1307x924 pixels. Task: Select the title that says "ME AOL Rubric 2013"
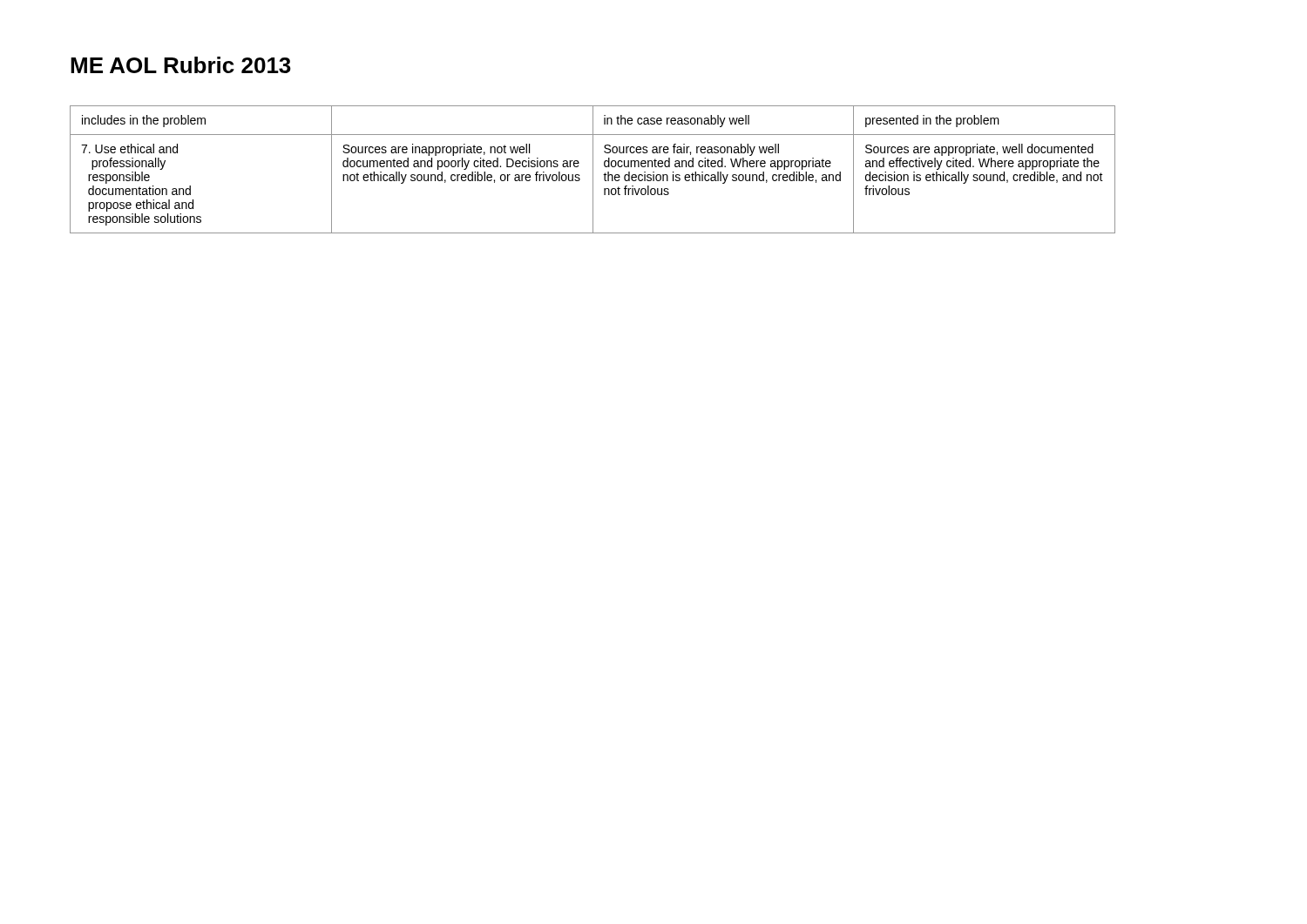tap(180, 65)
